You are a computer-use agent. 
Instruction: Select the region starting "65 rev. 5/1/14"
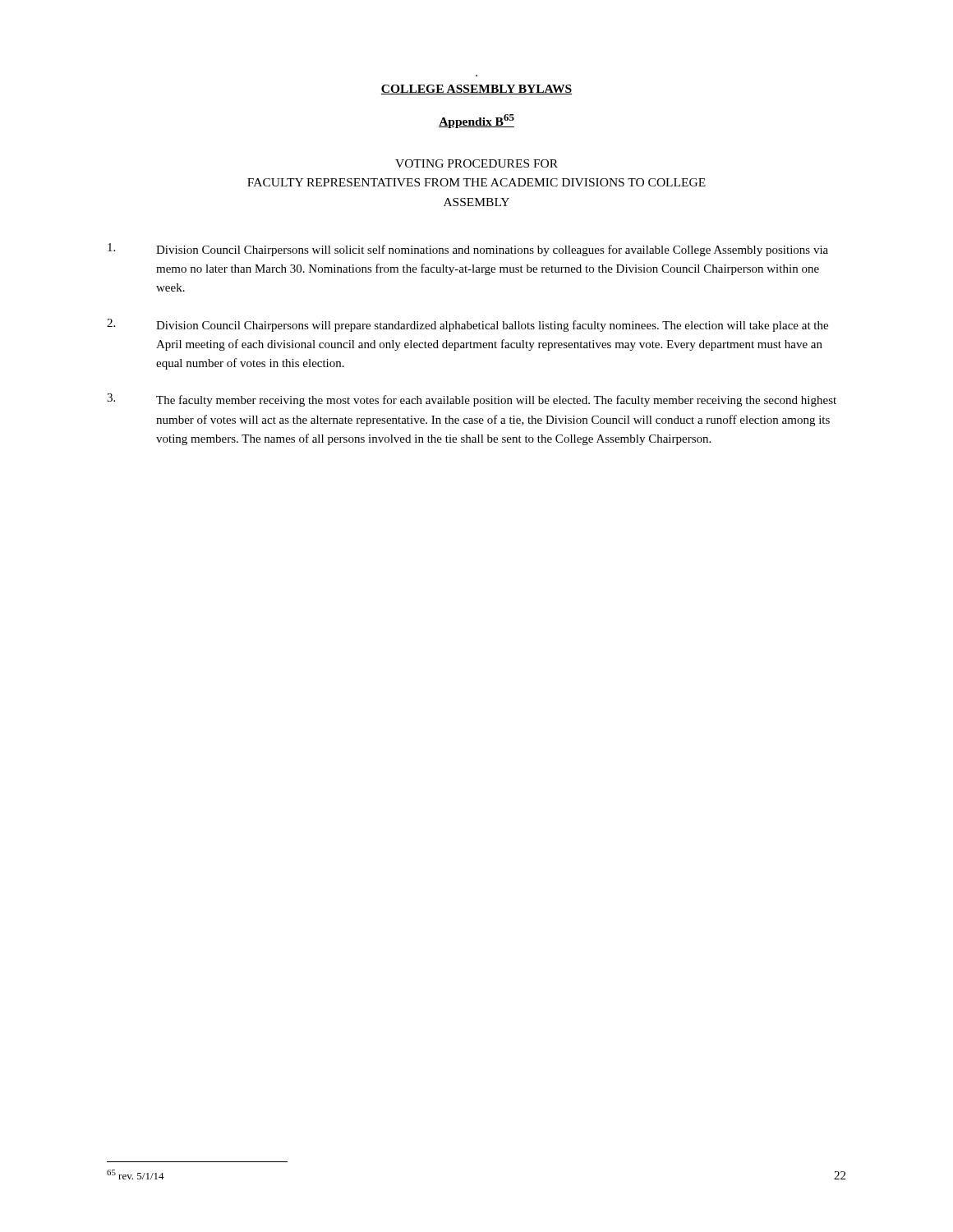[135, 1174]
